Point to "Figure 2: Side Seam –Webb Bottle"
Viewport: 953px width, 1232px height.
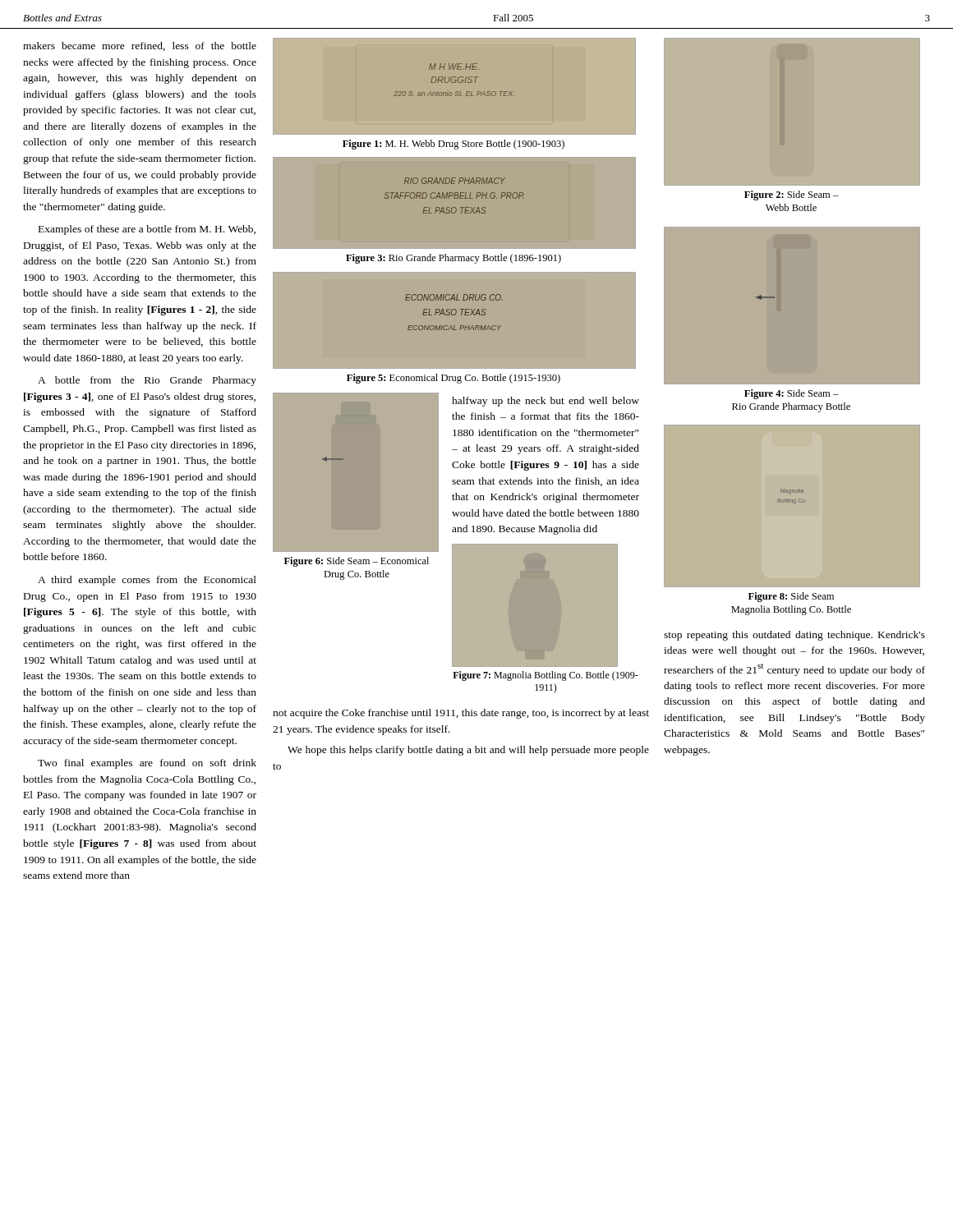(791, 201)
